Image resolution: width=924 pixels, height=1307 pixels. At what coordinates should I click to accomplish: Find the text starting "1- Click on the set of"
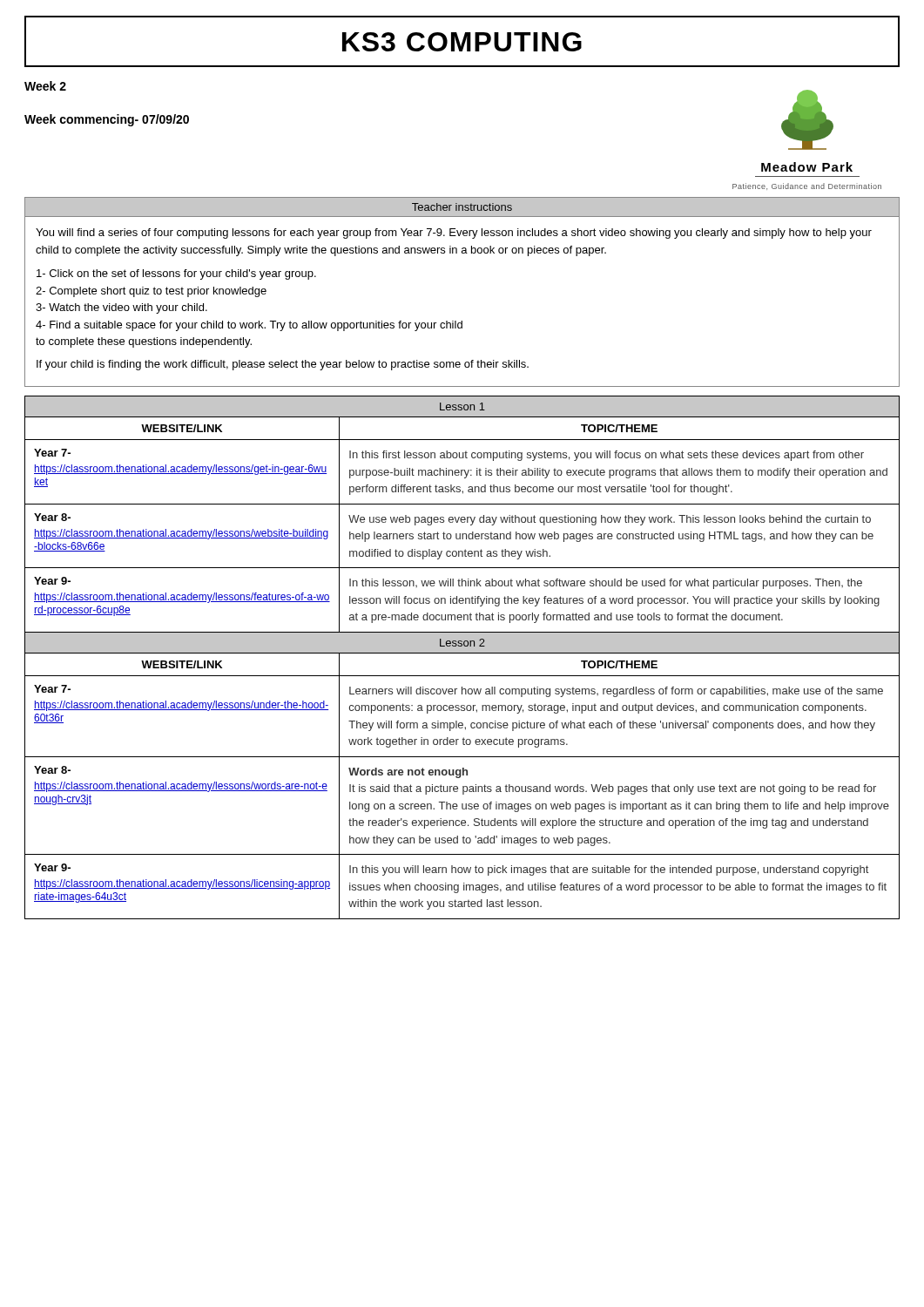pyautogui.click(x=176, y=273)
